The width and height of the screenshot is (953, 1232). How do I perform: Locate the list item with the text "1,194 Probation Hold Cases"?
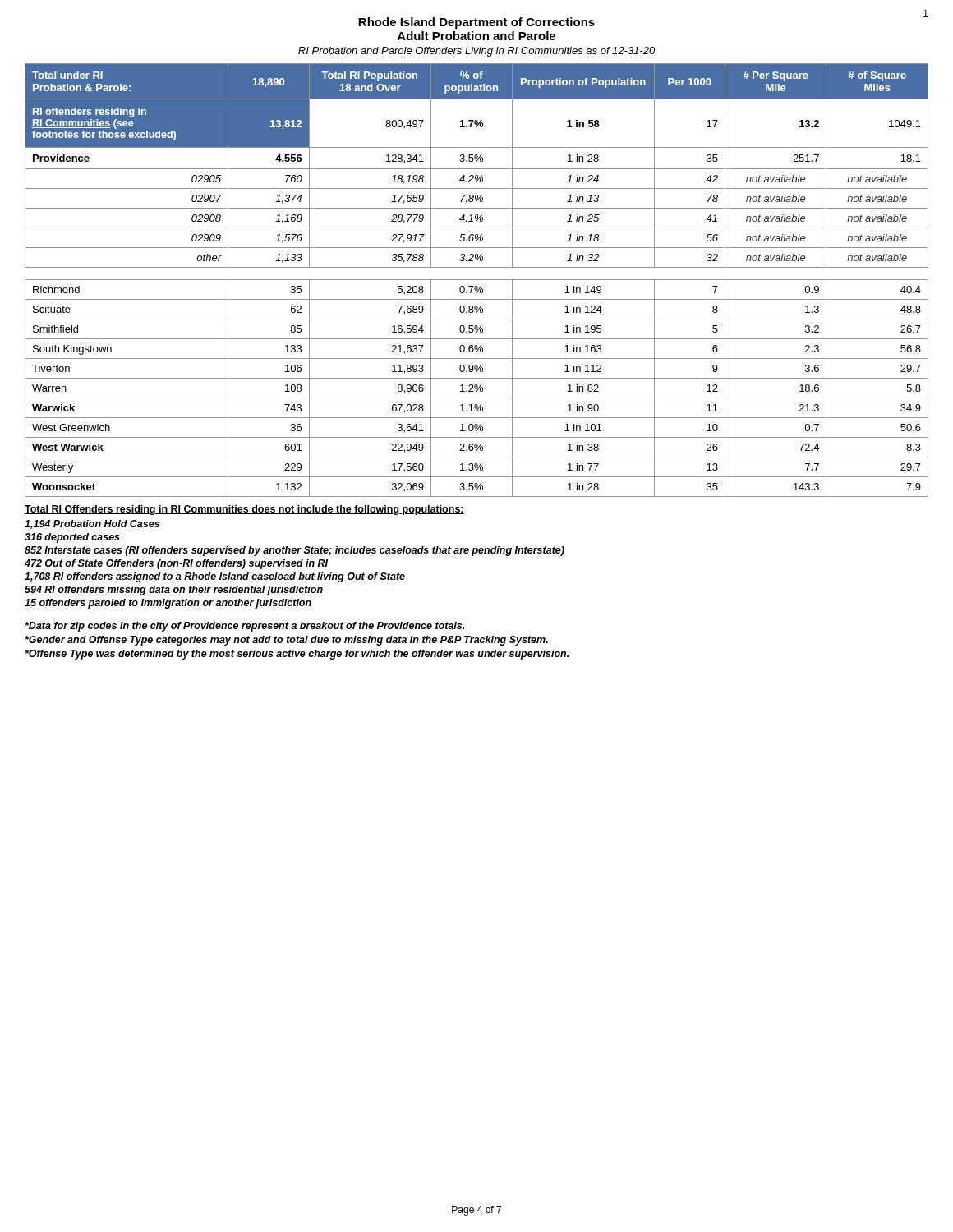(92, 524)
